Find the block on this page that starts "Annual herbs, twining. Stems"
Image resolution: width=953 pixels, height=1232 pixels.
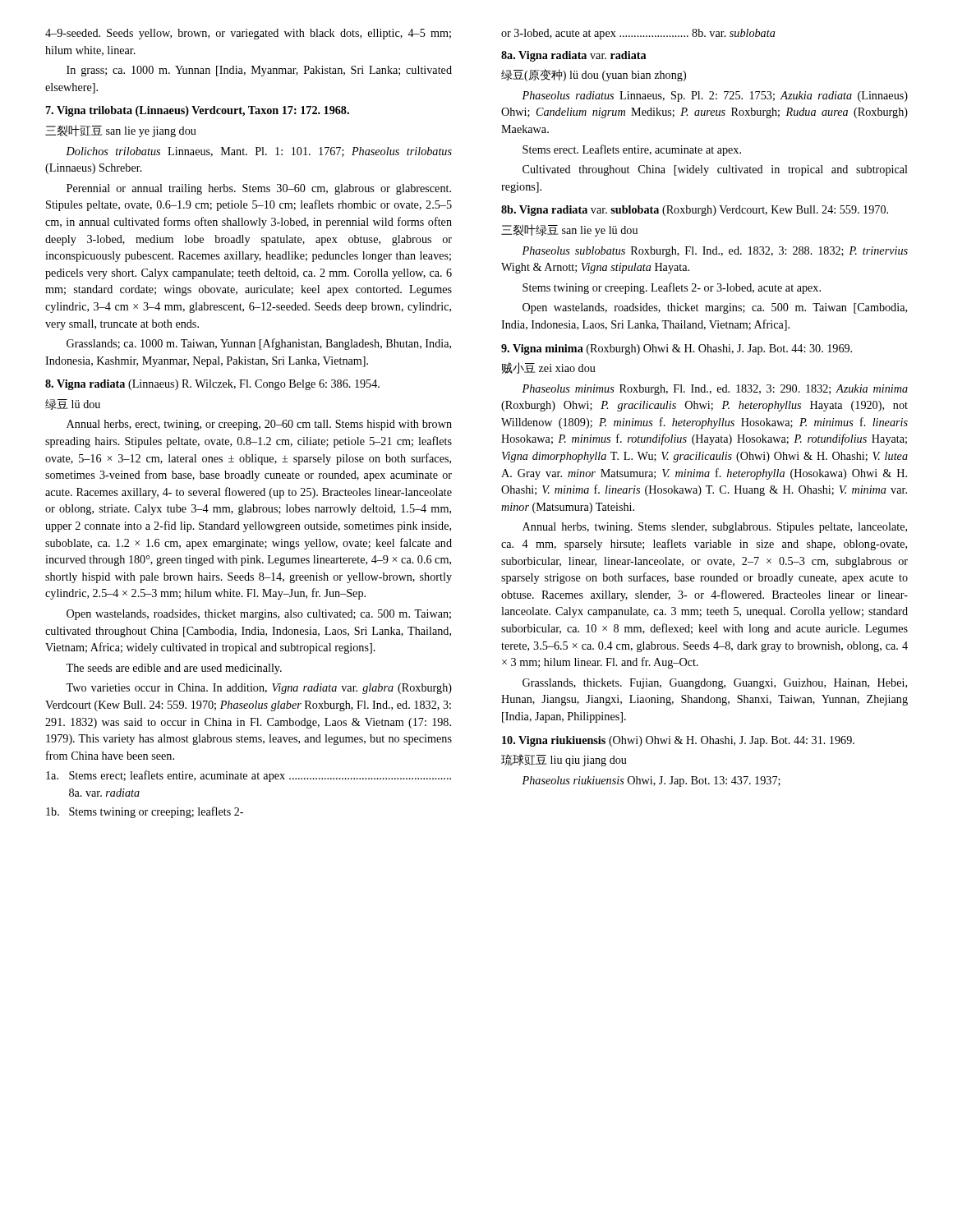pos(705,595)
